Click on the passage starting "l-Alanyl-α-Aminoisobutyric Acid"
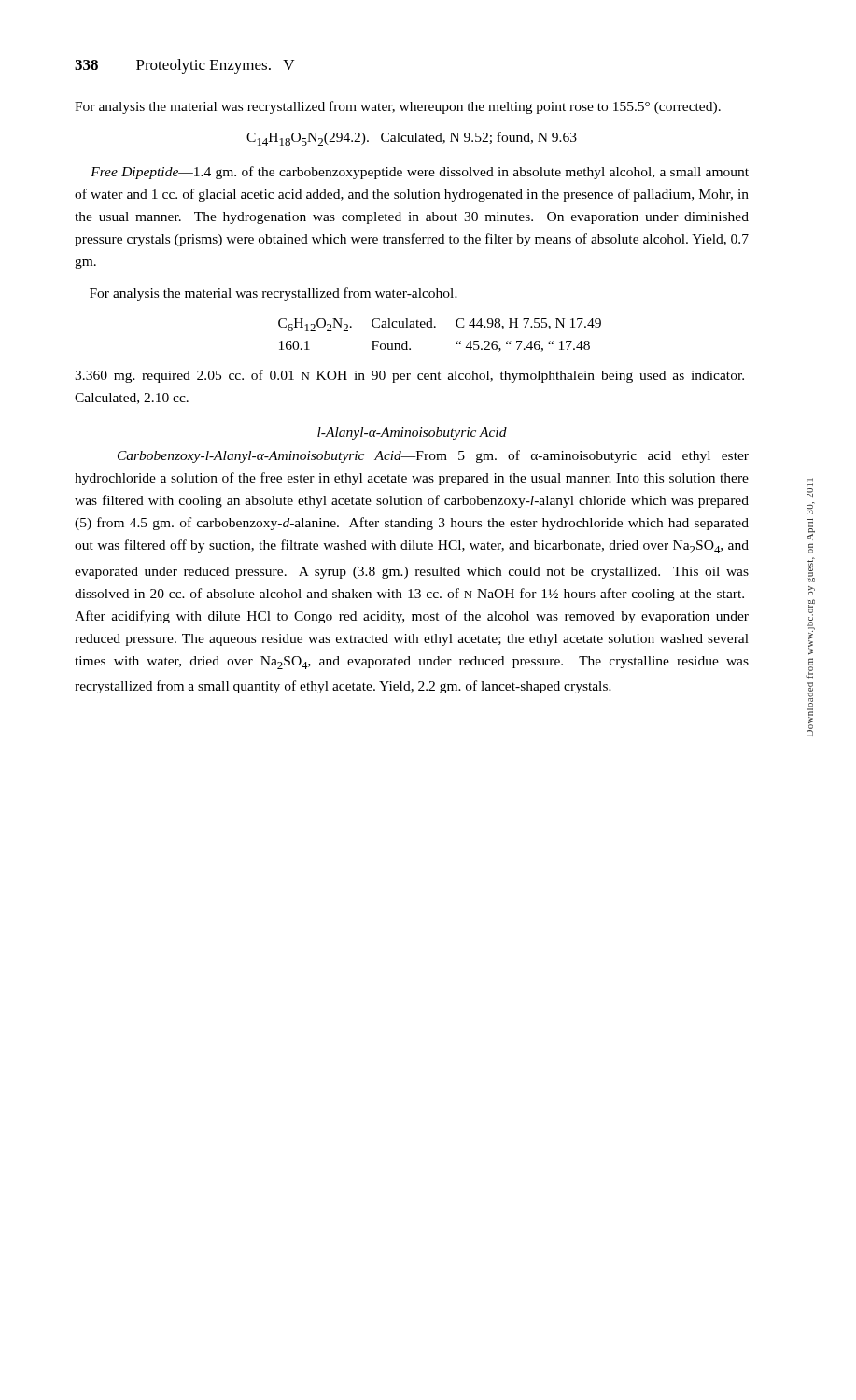 (x=412, y=432)
